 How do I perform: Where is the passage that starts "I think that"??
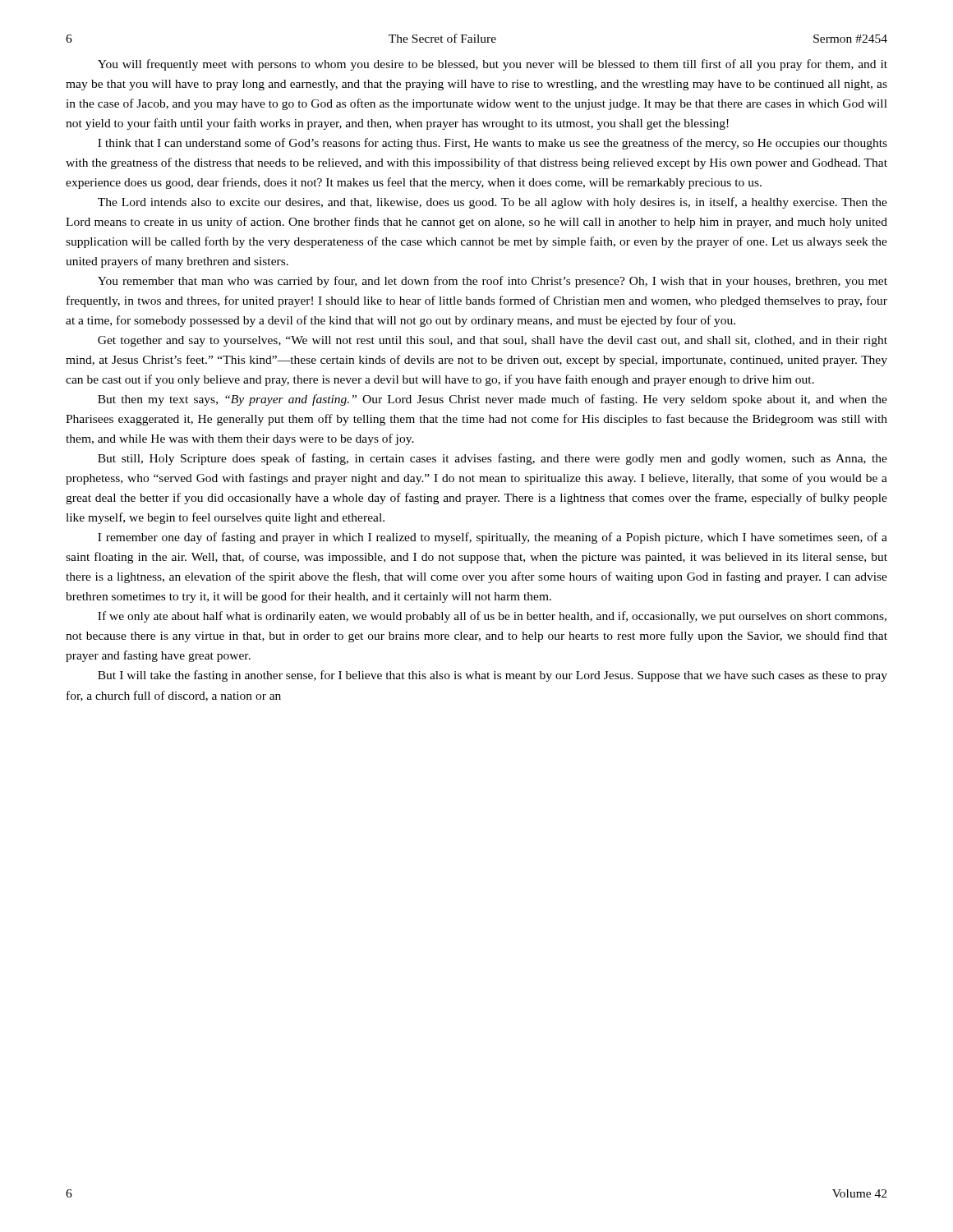click(476, 163)
